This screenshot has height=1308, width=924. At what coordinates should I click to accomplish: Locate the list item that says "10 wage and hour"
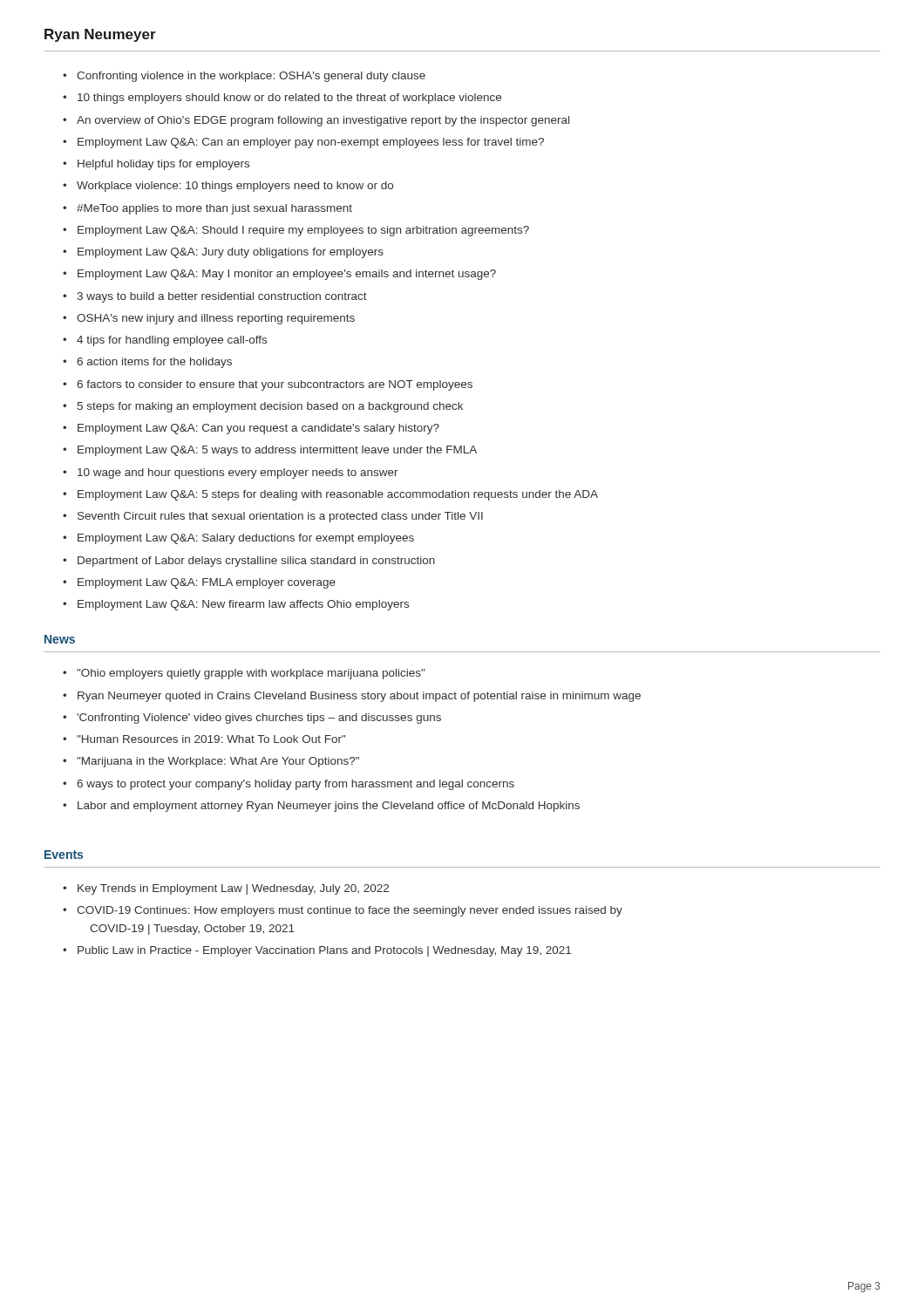click(x=237, y=472)
